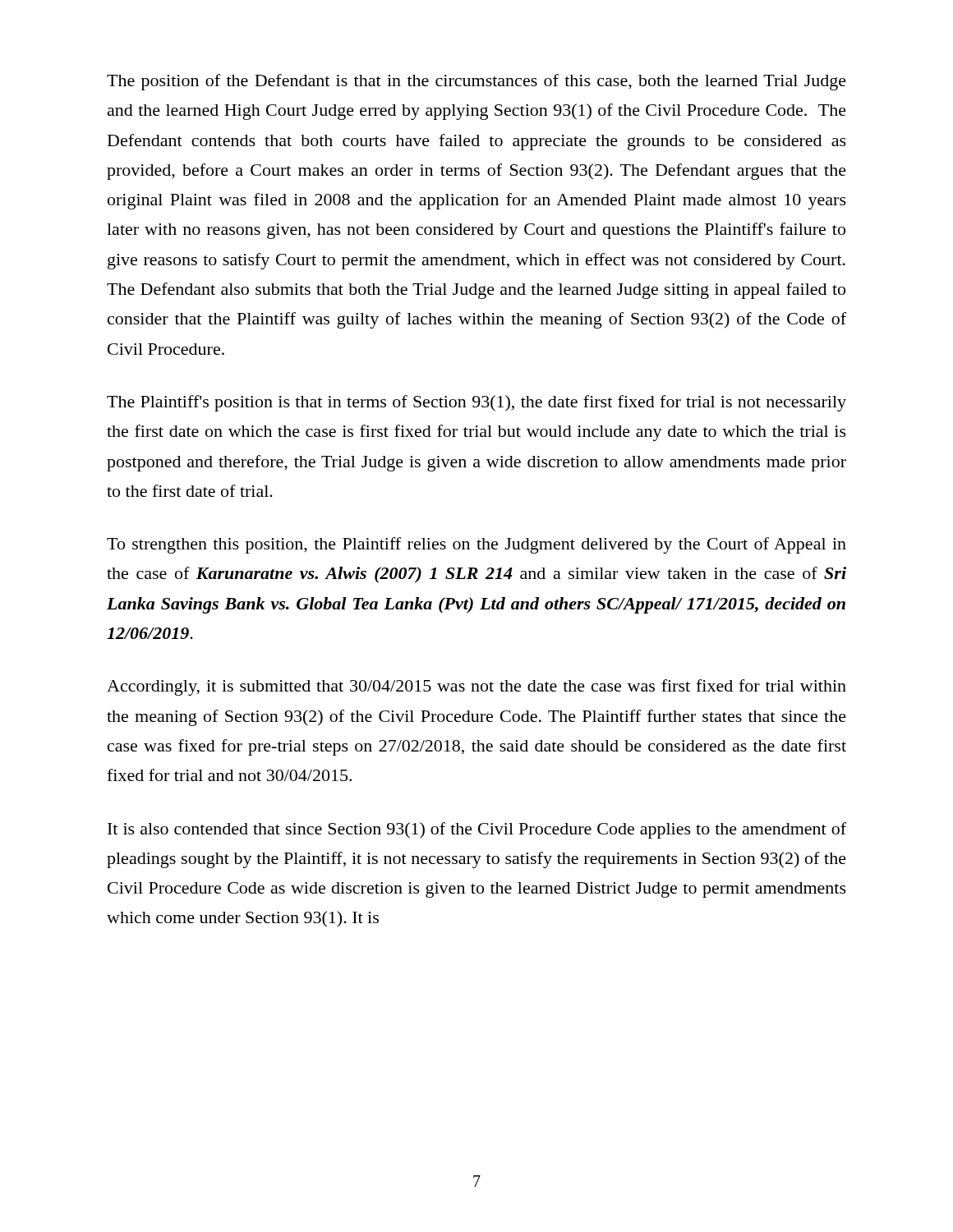Point to the passage starting "To strengthen this position,"

click(476, 588)
